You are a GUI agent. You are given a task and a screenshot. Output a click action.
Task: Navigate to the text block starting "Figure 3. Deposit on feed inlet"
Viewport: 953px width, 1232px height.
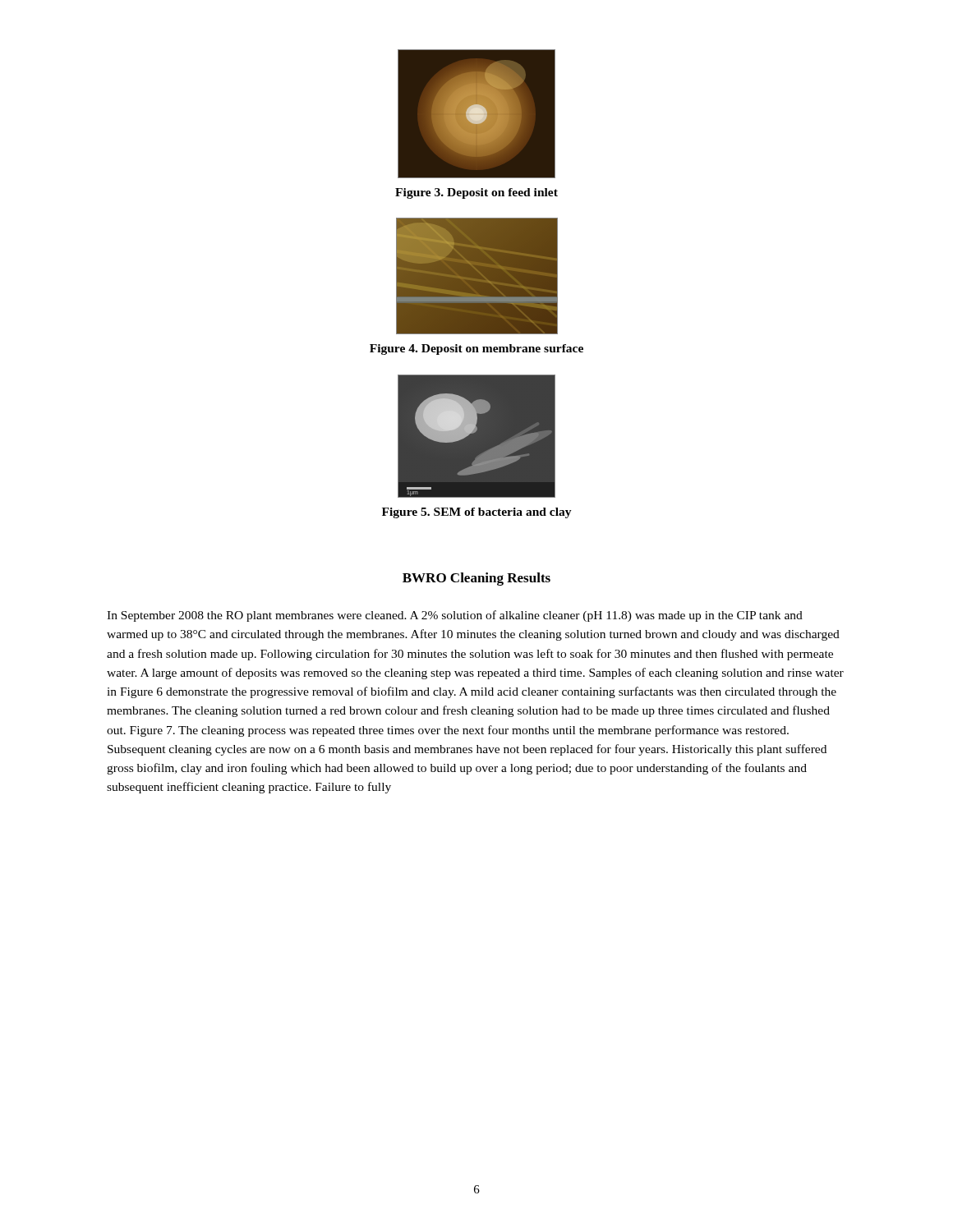point(476,192)
